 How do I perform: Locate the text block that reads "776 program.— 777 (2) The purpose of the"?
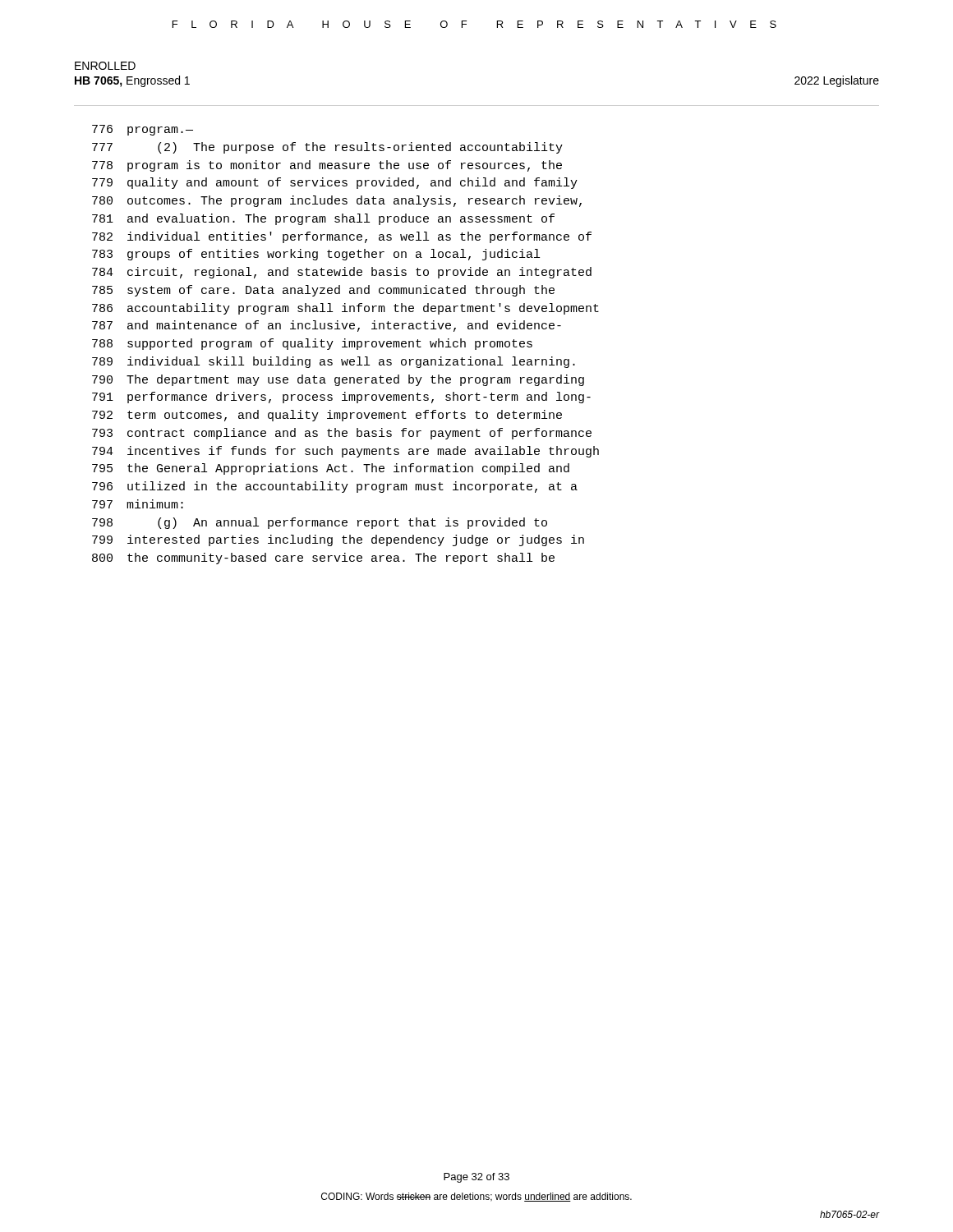[476, 345]
